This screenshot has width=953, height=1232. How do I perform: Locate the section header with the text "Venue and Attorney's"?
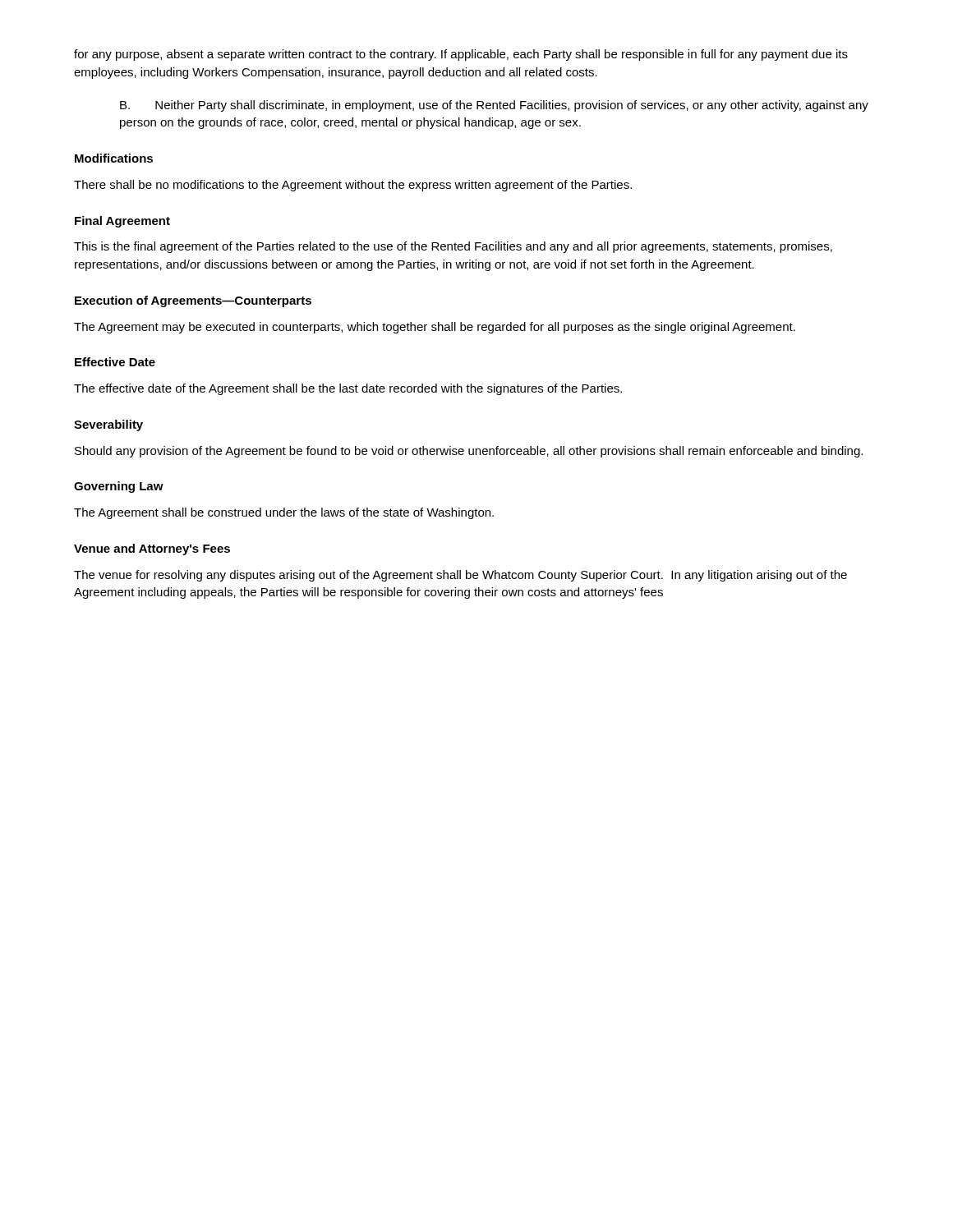click(152, 548)
